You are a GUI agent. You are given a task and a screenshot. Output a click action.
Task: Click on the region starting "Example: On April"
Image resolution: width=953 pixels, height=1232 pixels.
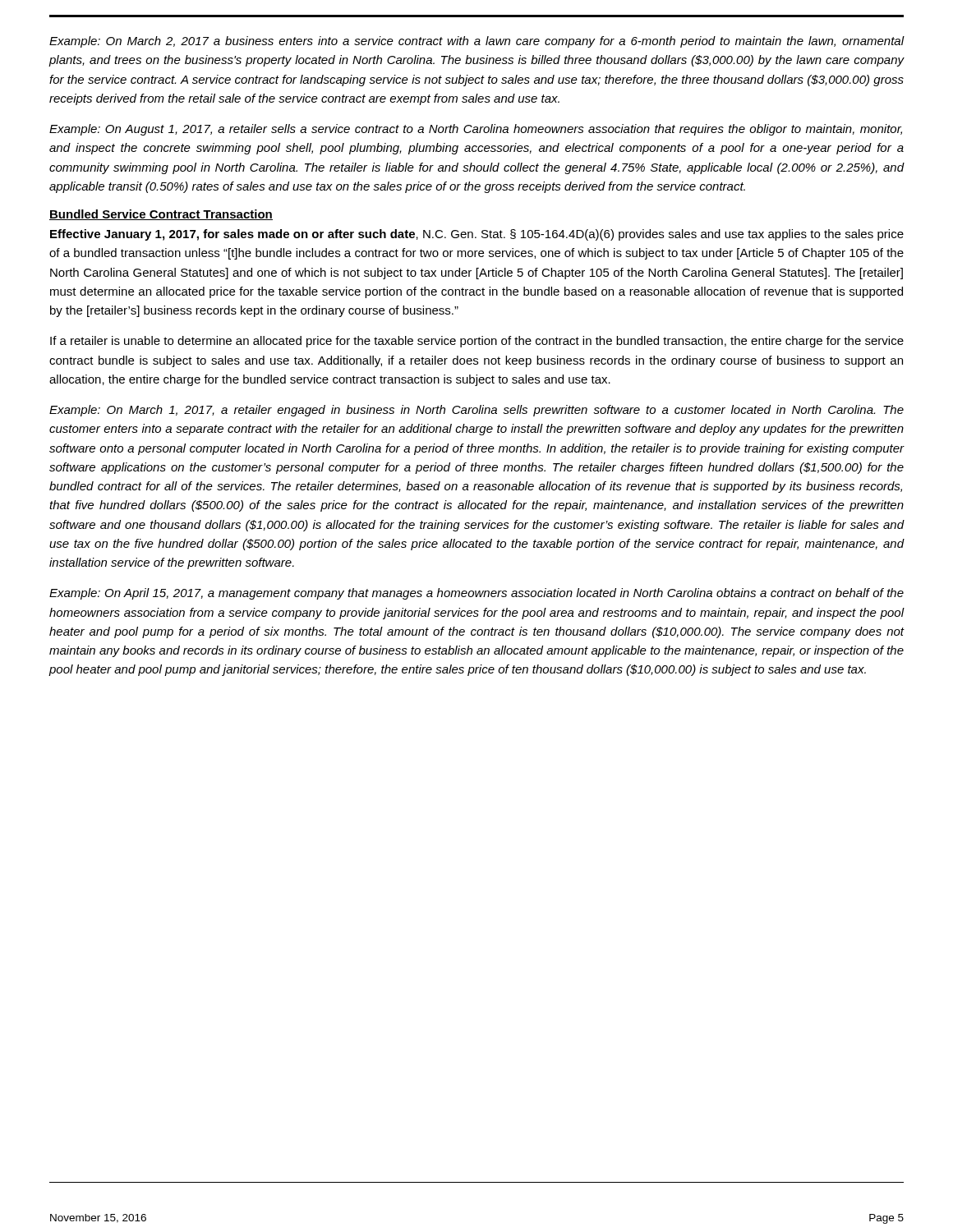[476, 631]
